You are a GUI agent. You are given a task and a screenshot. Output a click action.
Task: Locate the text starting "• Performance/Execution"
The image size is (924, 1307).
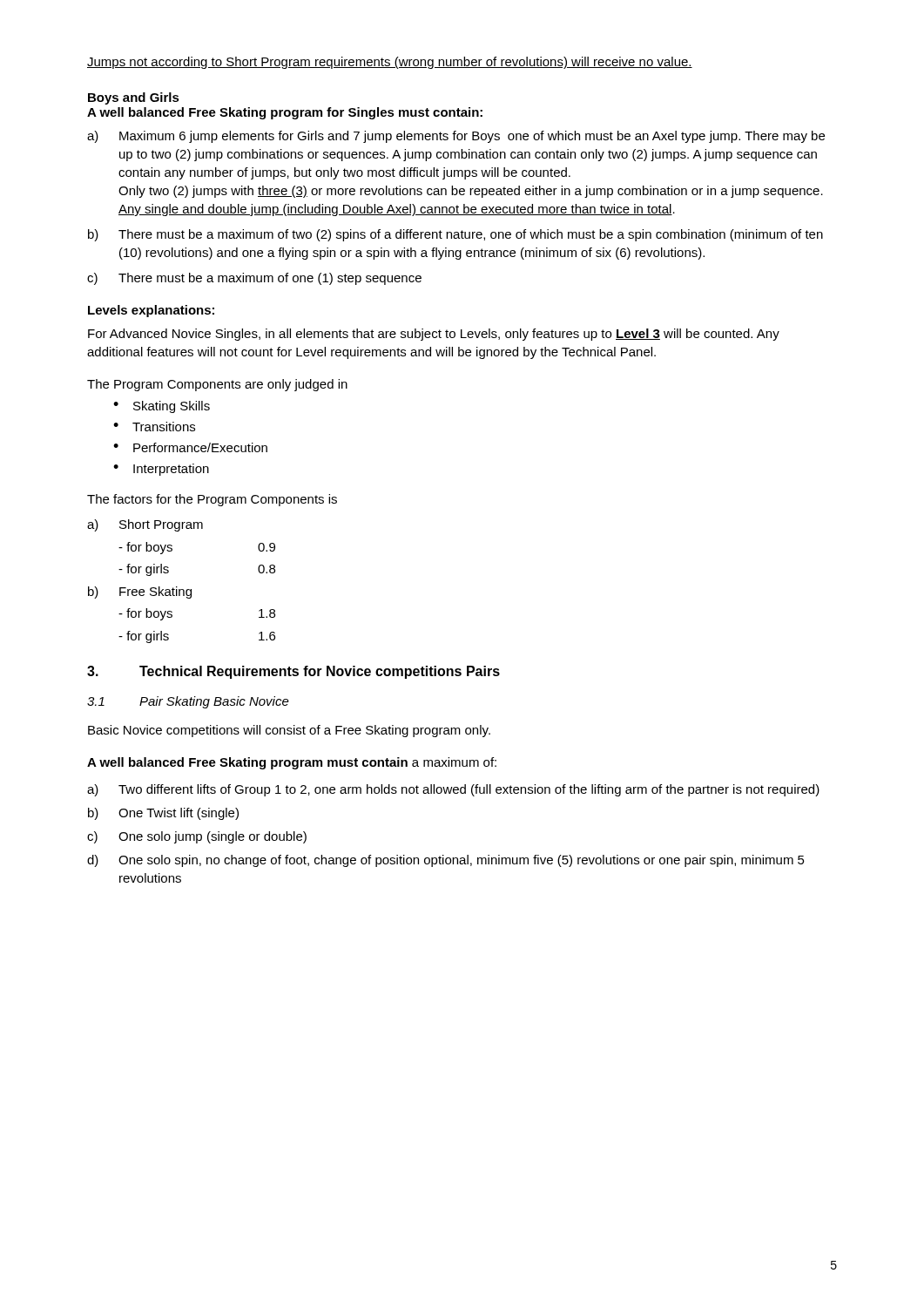click(x=191, y=447)
